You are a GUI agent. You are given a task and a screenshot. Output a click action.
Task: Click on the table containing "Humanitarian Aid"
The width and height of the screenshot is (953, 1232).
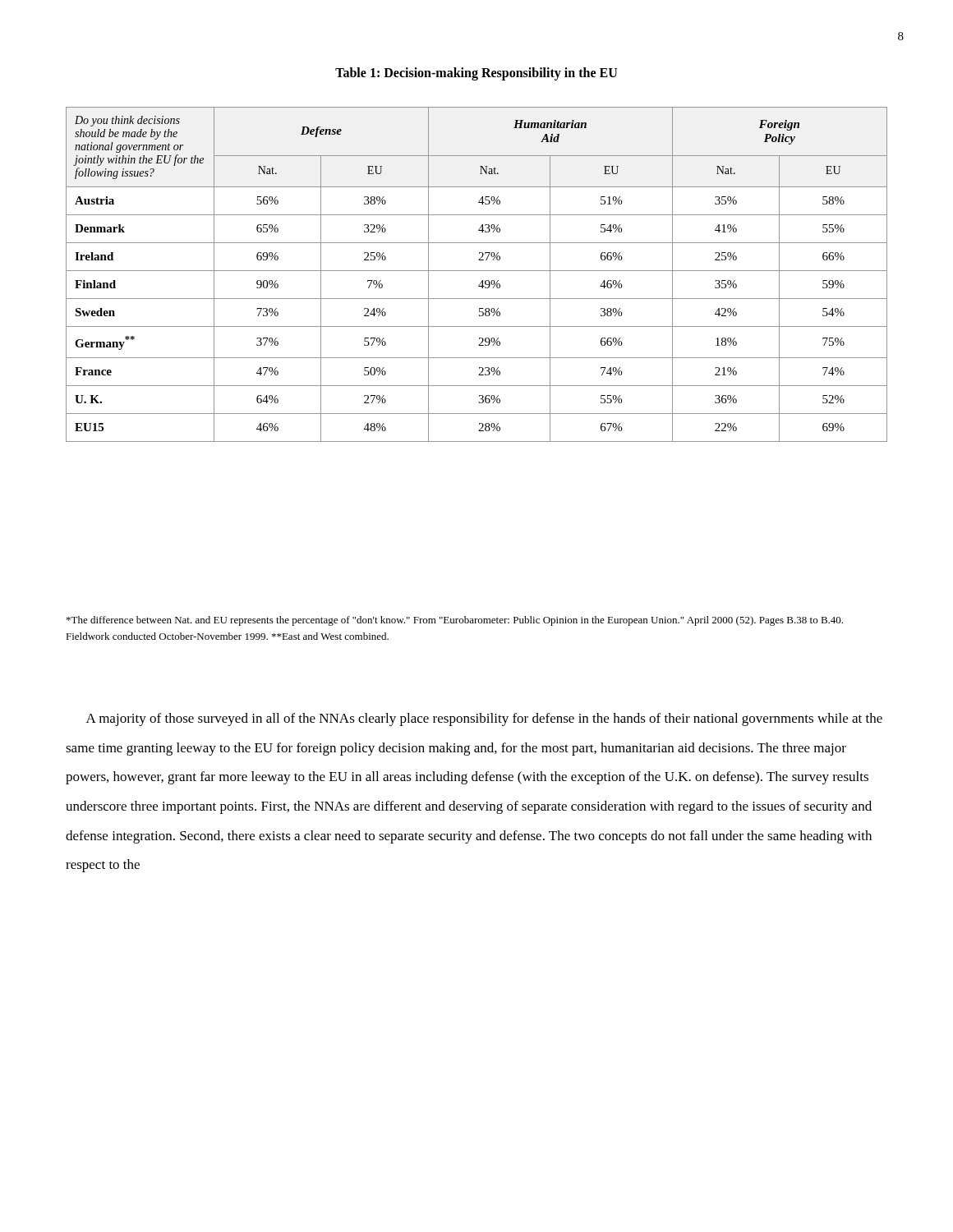[x=476, y=274]
